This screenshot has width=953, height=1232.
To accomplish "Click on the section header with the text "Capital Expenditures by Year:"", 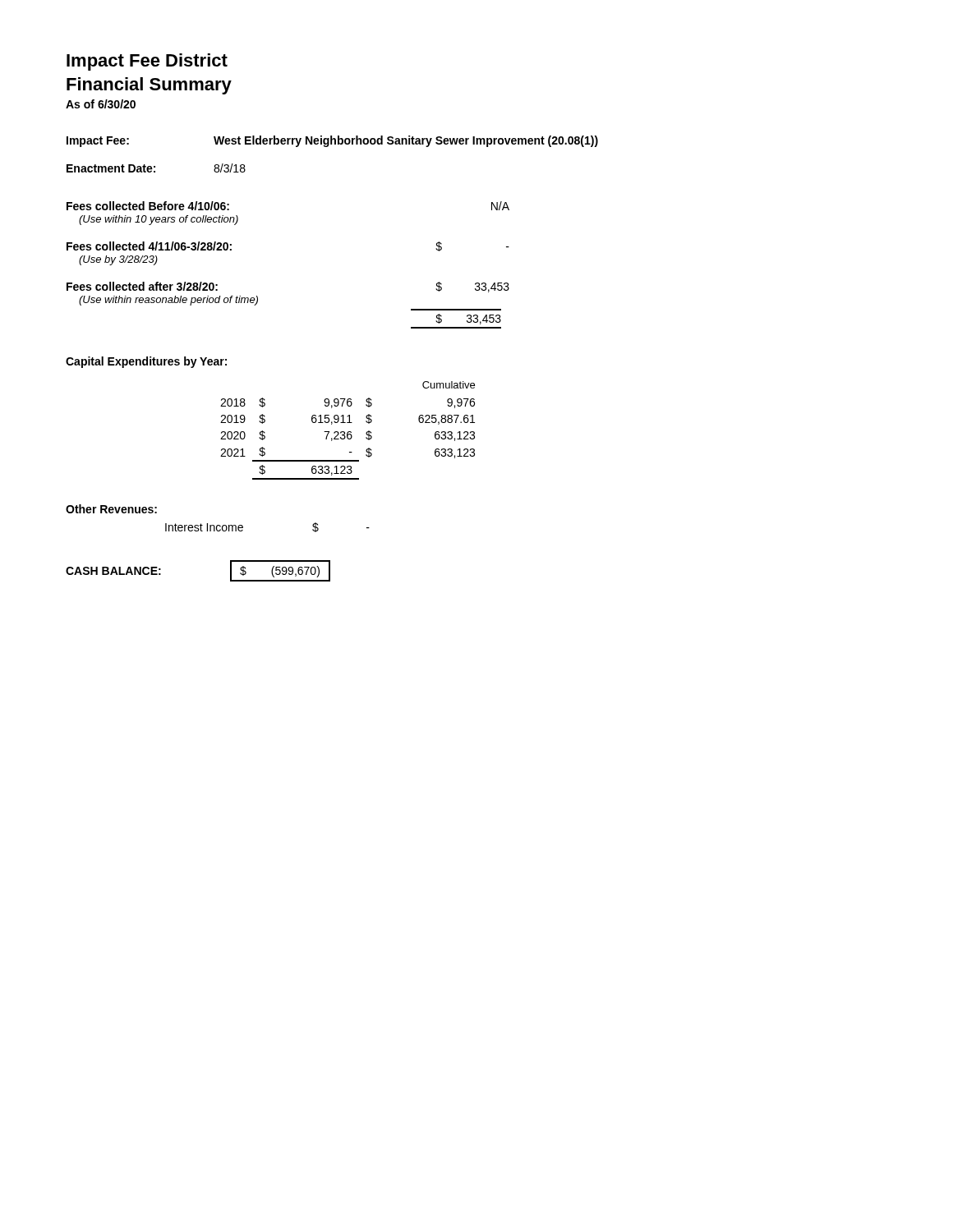I will click(146, 362).
